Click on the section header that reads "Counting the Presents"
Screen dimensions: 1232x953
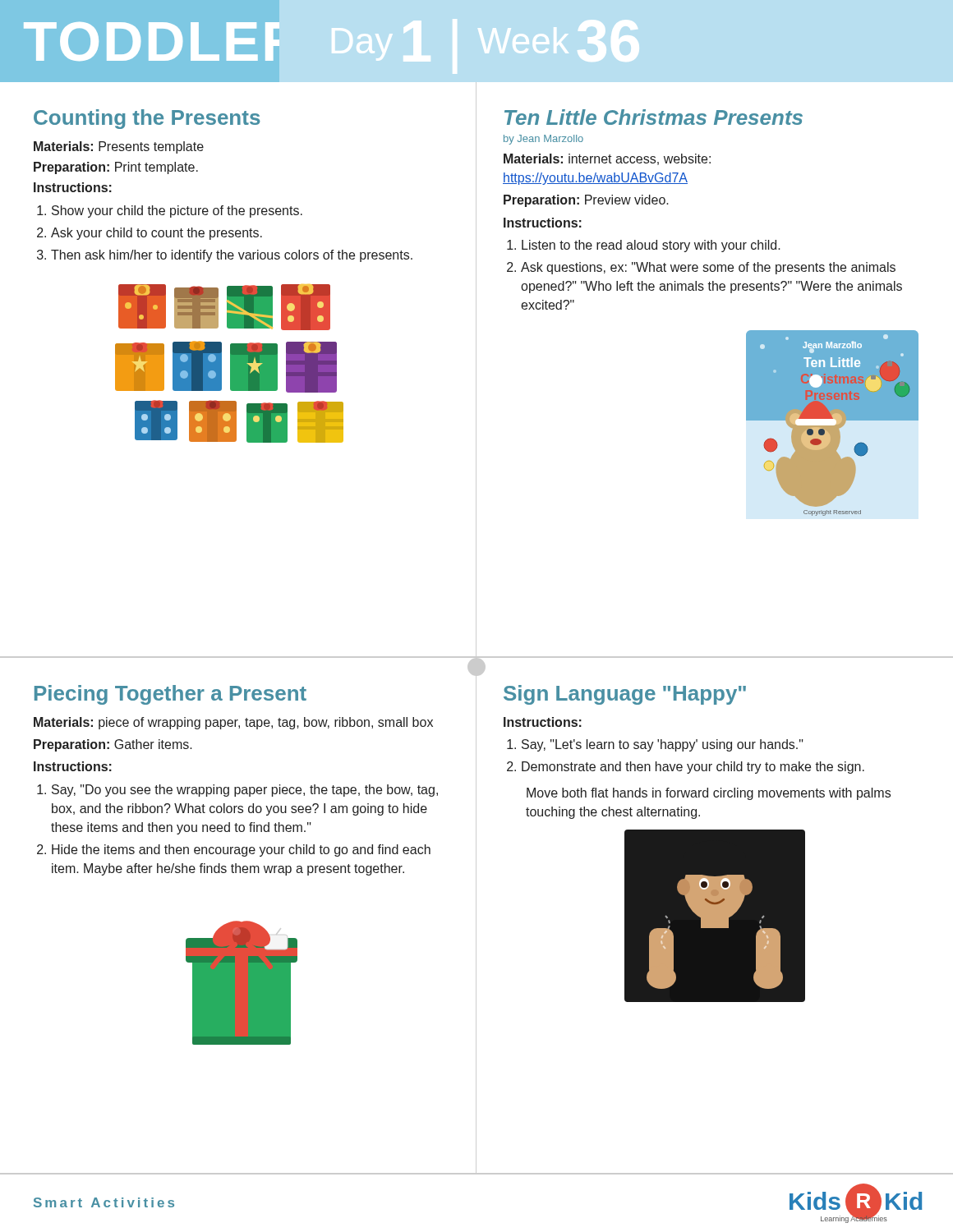(x=241, y=118)
